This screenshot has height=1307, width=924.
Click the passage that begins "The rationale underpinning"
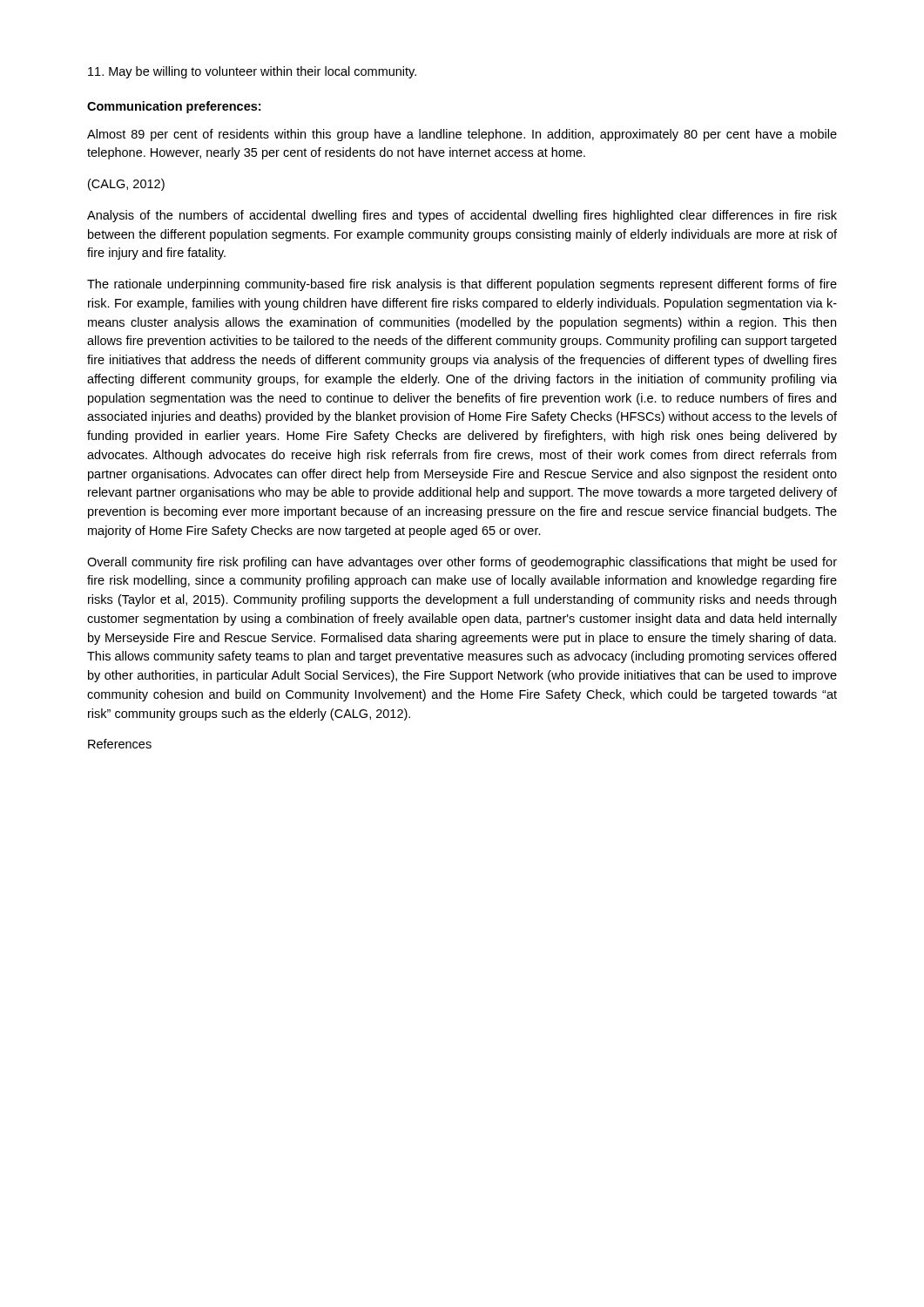point(462,407)
